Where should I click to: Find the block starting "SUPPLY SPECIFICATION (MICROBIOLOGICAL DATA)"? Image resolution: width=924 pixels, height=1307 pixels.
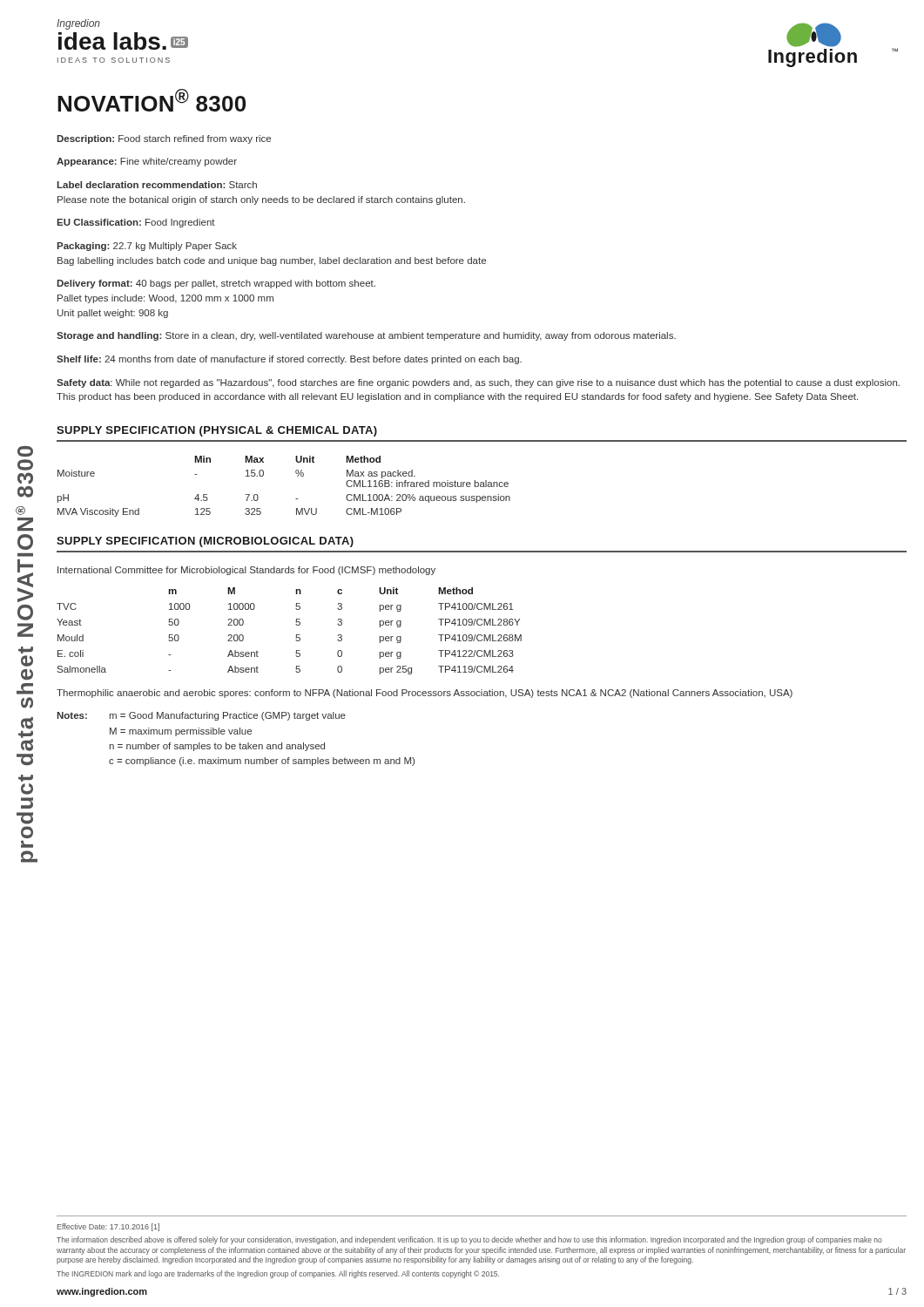click(x=205, y=541)
